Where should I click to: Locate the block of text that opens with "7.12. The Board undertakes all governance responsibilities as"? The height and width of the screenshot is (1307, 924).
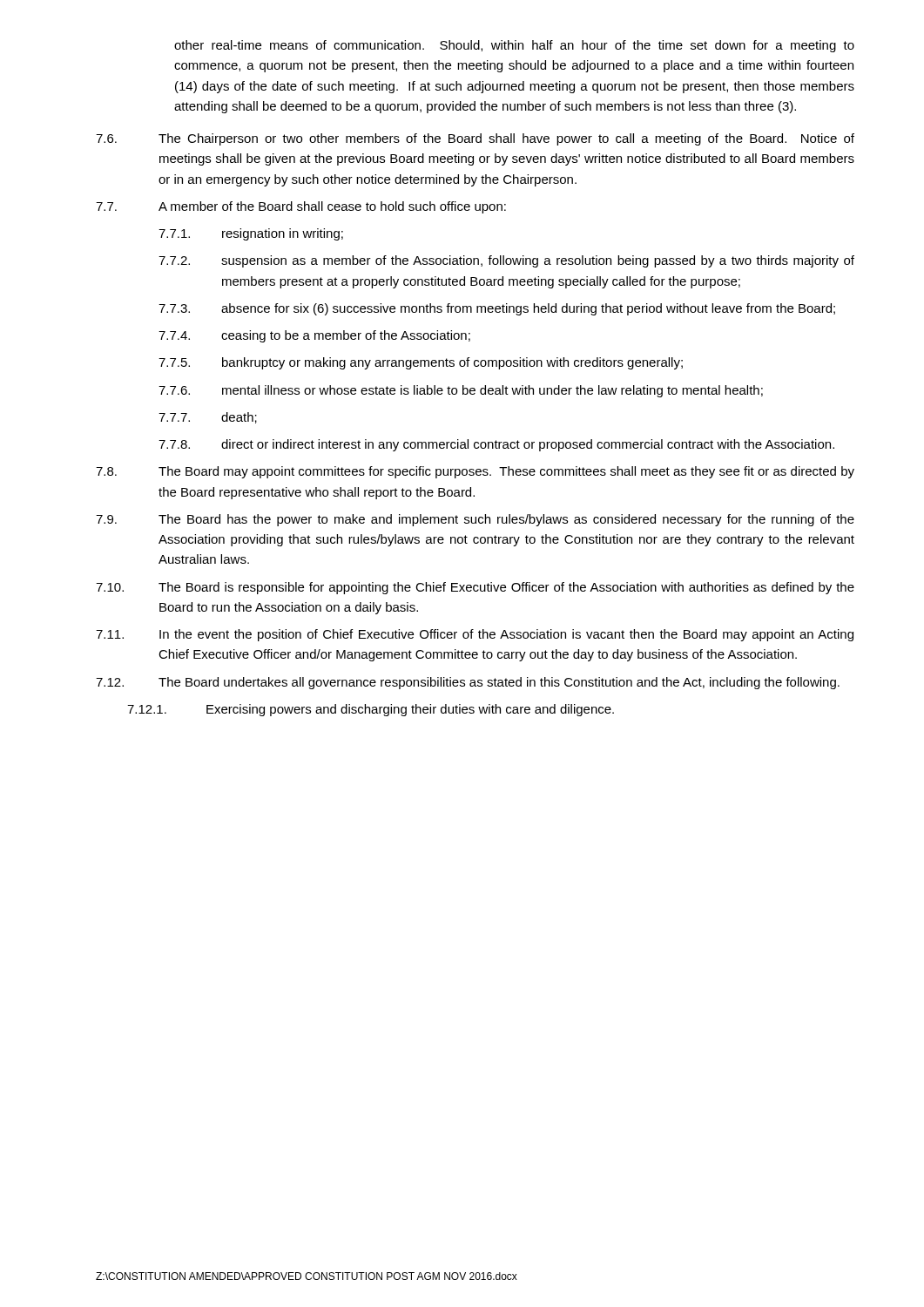[475, 682]
